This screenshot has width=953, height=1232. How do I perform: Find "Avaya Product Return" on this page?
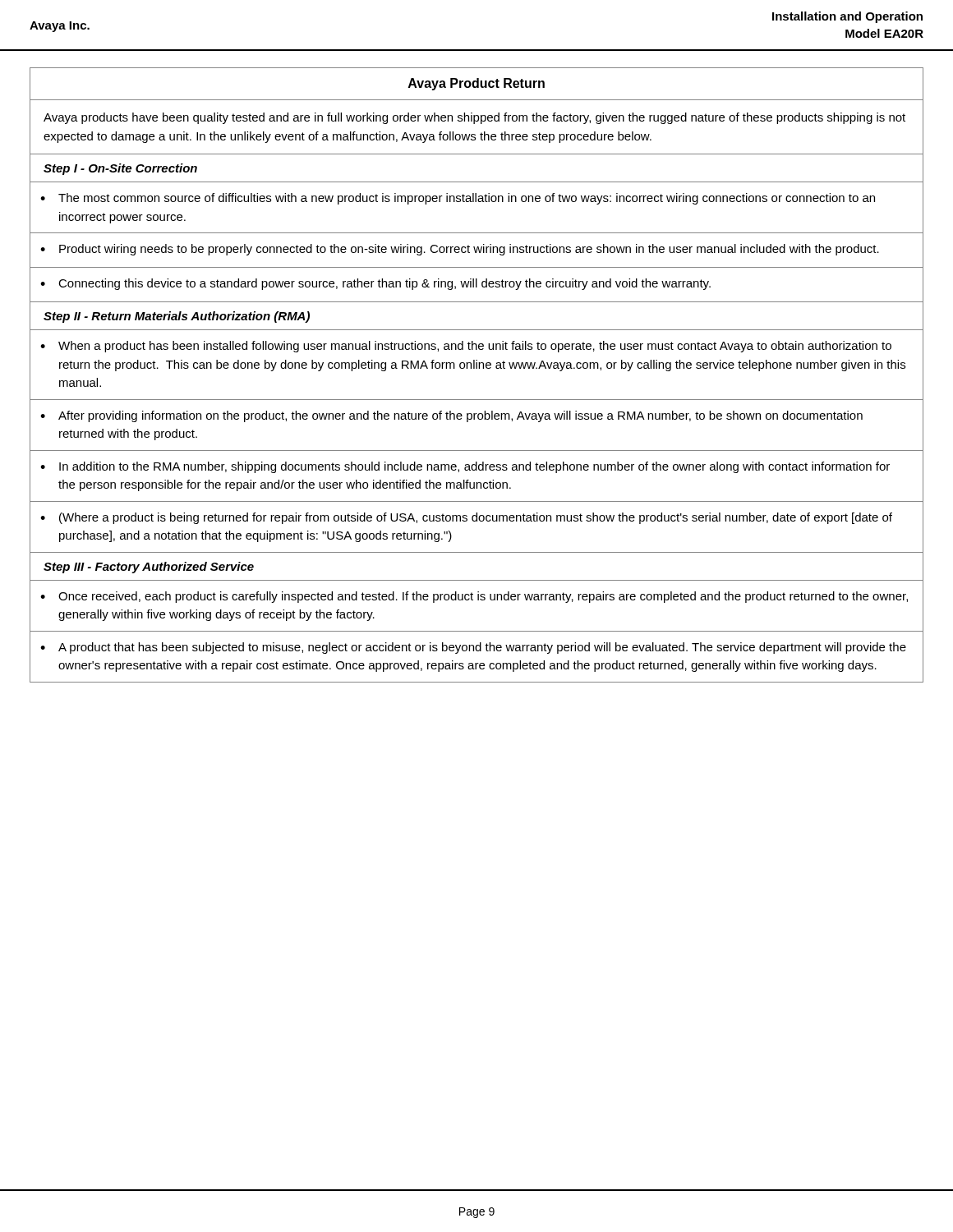476,83
